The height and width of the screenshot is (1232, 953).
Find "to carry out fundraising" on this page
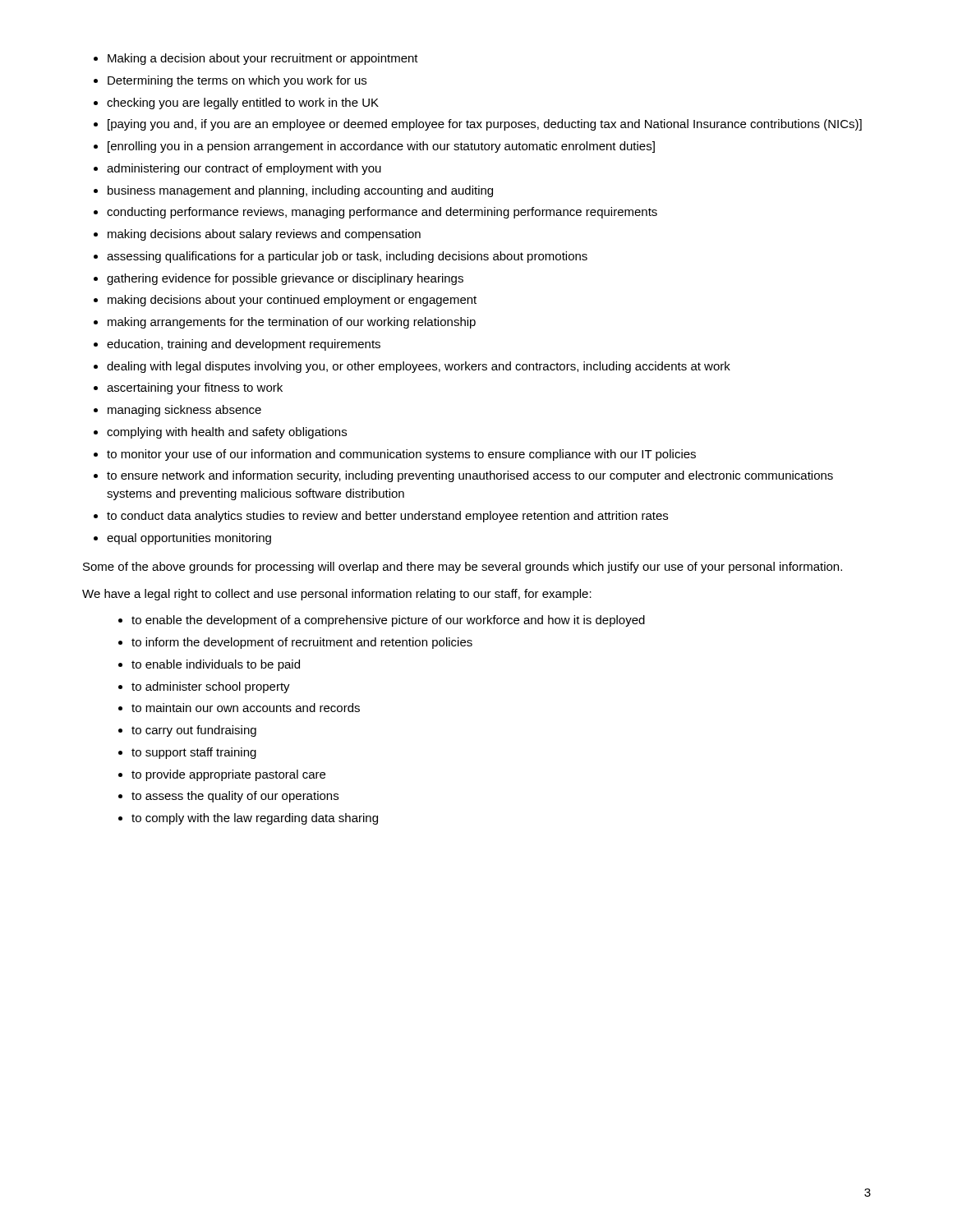(194, 731)
